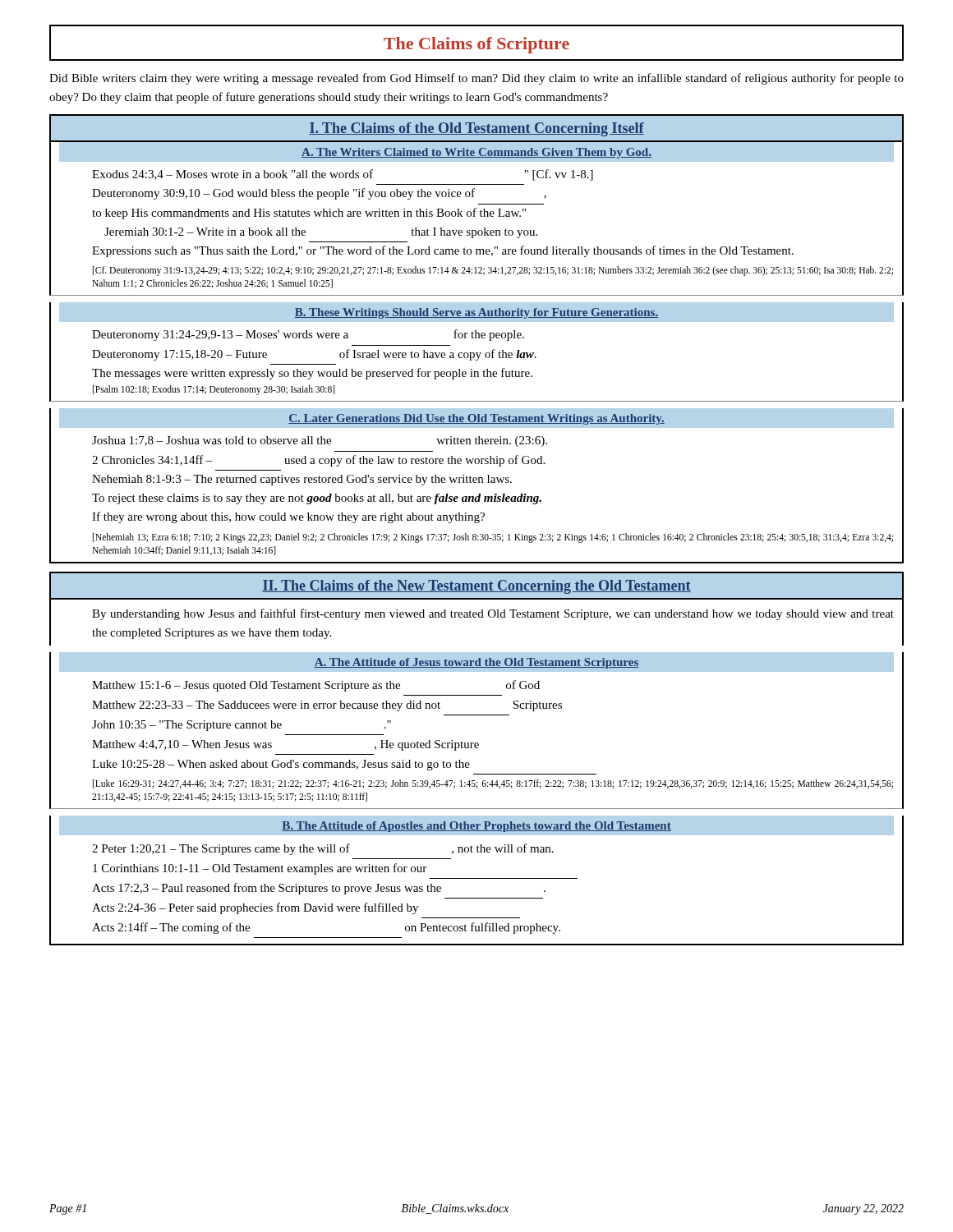Select the section header that reads "B. The Attitude of Apostles and"

(476, 826)
